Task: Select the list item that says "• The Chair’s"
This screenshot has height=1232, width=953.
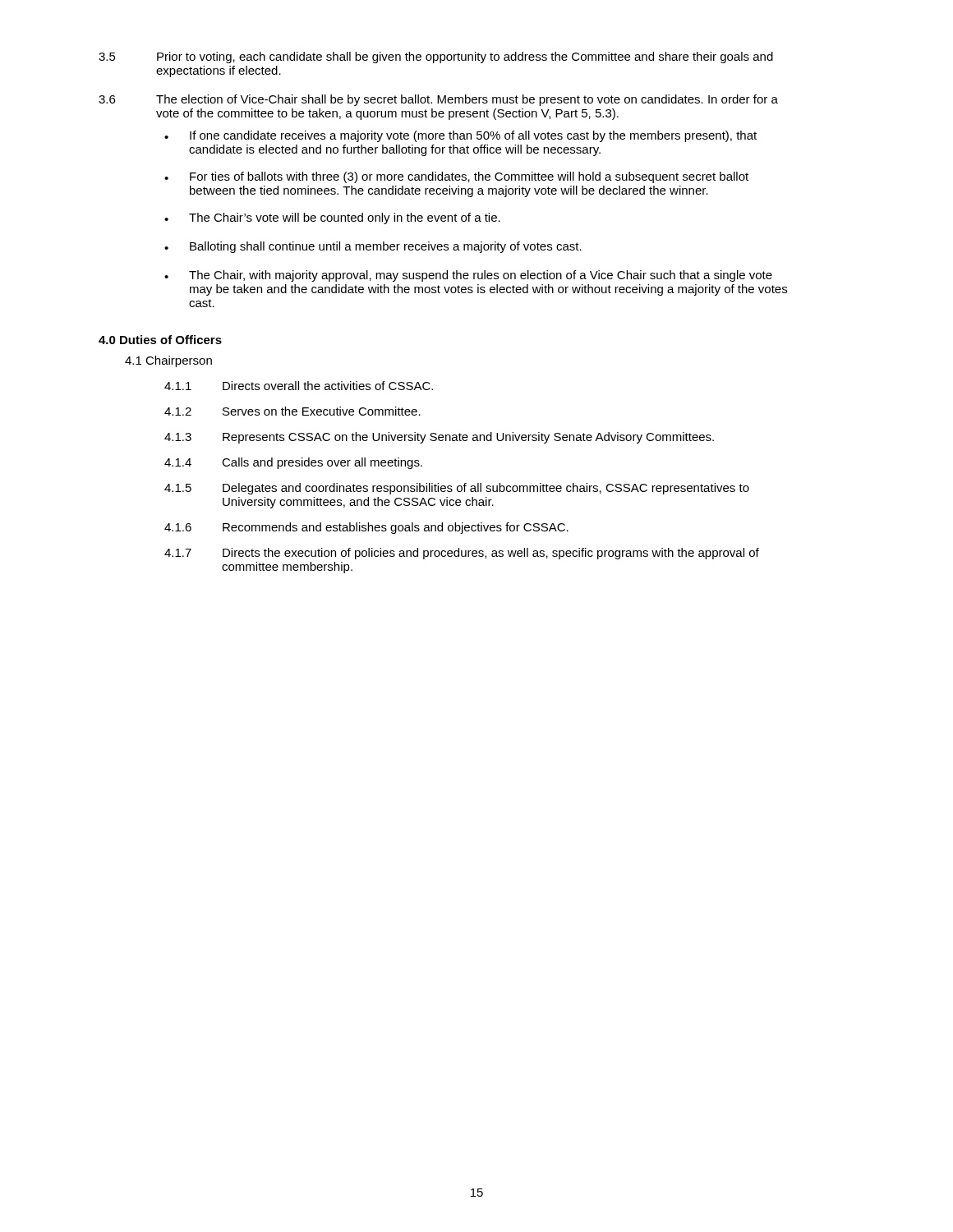Action: [476, 218]
